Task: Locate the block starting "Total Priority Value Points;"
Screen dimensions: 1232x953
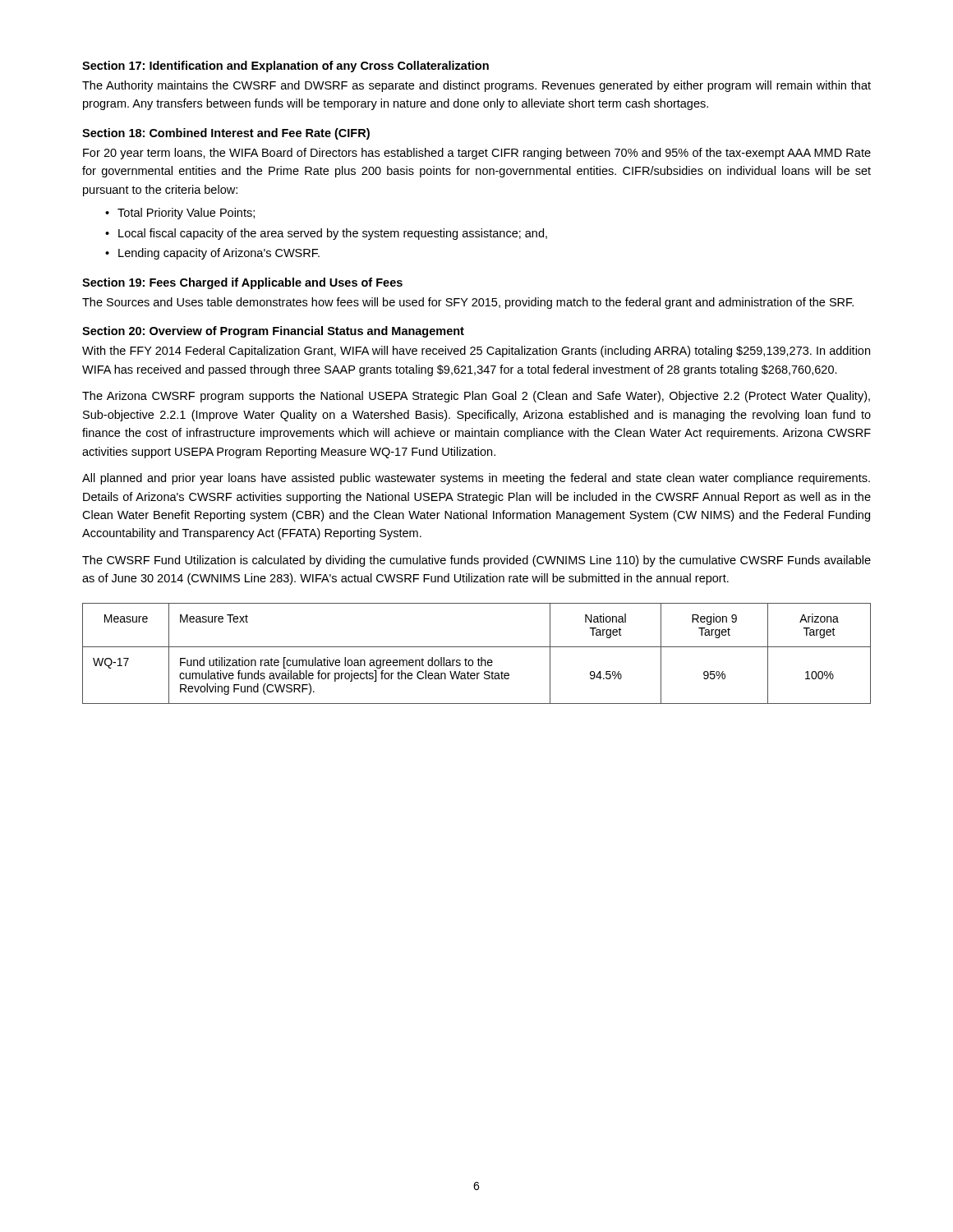Action: point(187,213)
